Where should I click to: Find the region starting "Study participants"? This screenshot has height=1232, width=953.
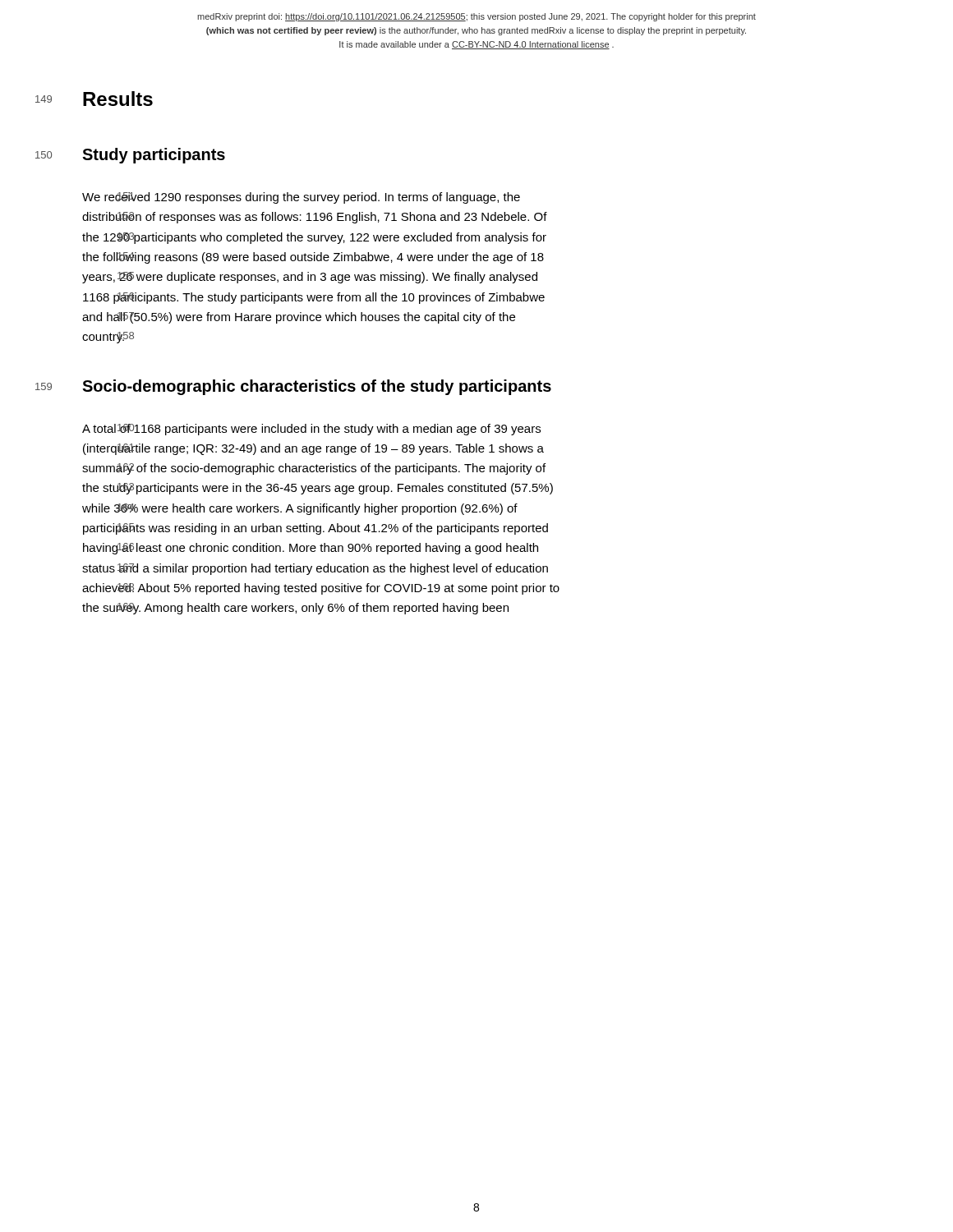(x=154, y=155)
